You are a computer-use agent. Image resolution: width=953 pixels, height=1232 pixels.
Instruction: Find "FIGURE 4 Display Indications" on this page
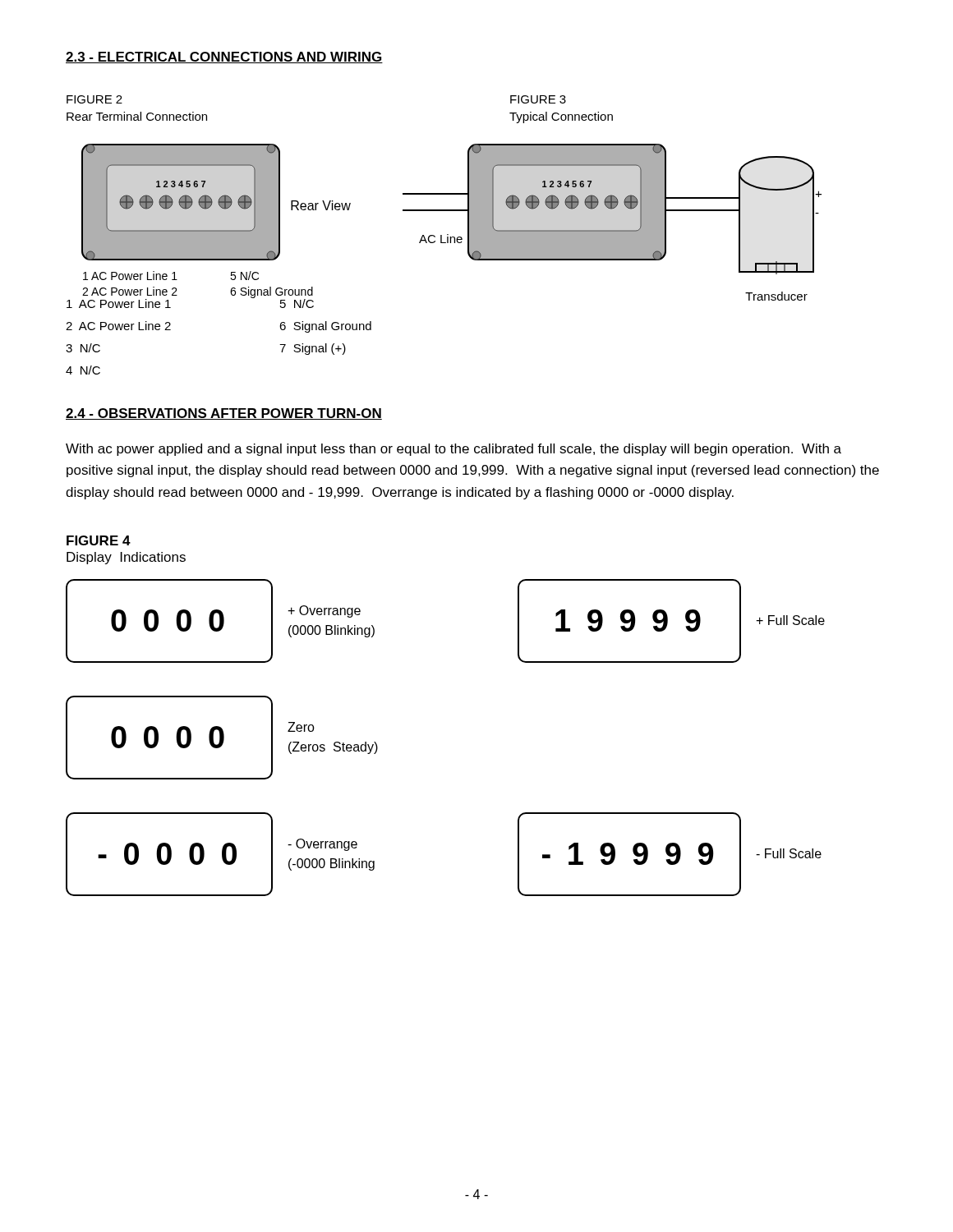coord(126,549)
